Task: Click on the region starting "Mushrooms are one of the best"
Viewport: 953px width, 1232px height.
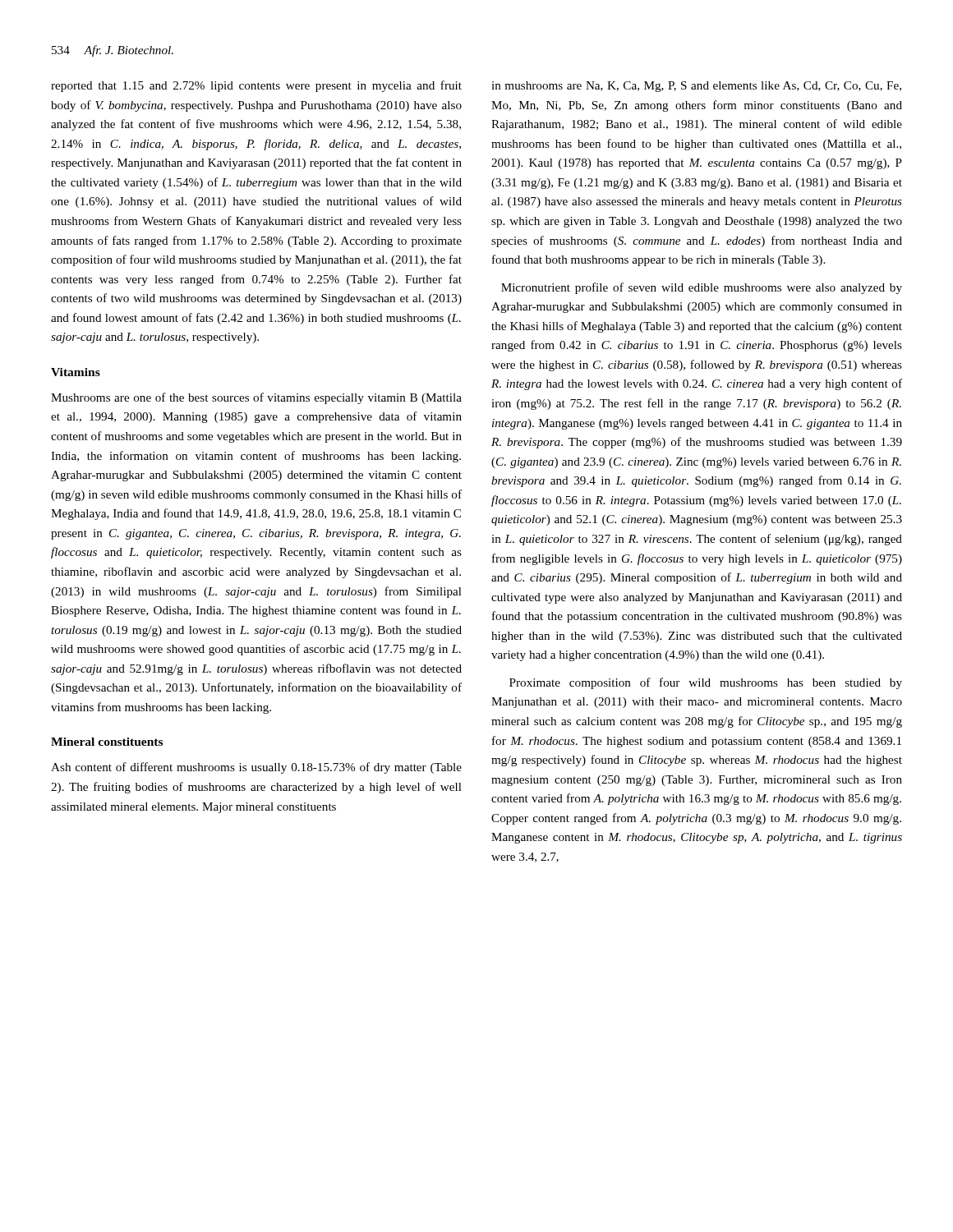Action: [256, 552]
